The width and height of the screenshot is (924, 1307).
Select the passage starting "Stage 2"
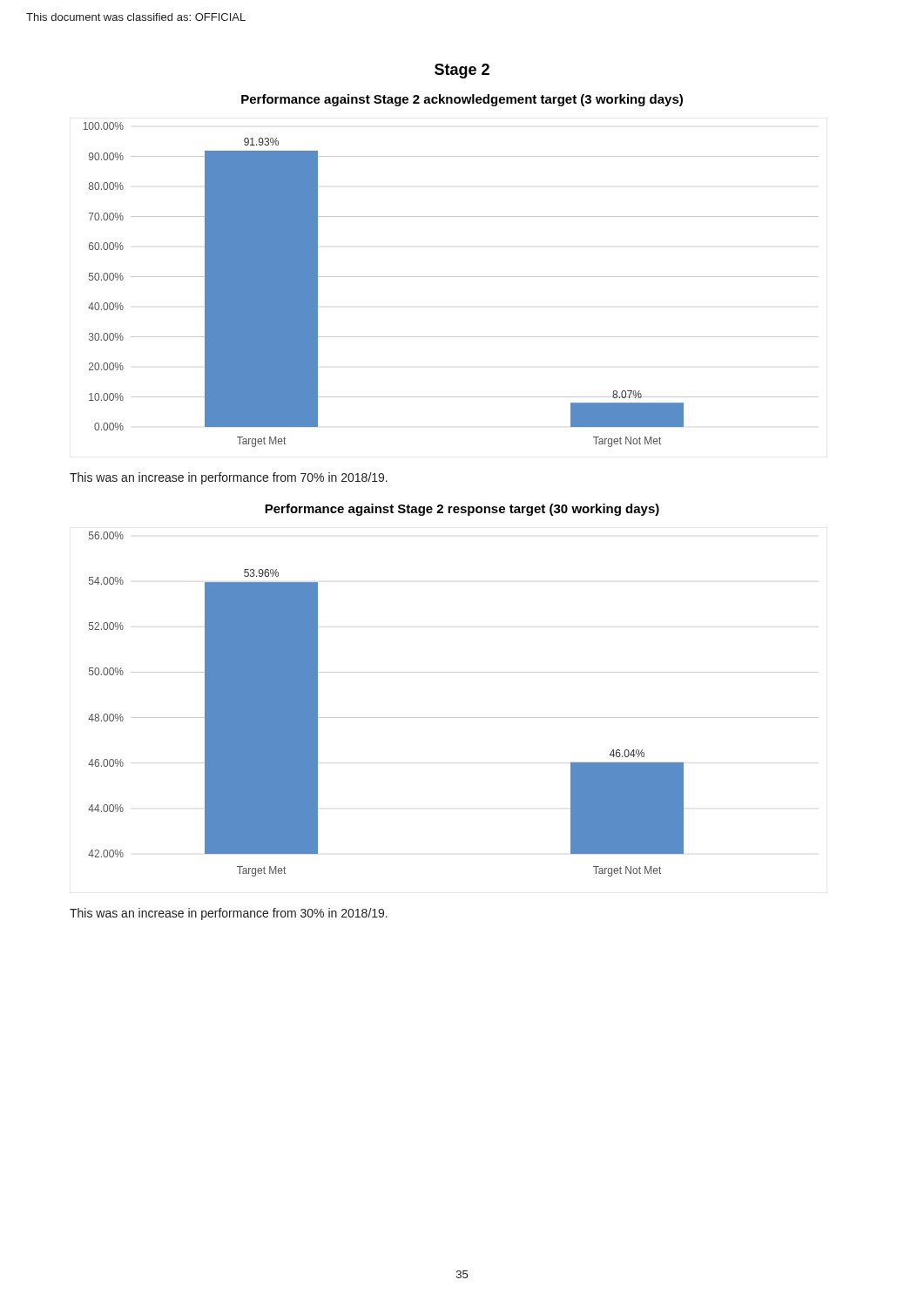pos(462,70)
